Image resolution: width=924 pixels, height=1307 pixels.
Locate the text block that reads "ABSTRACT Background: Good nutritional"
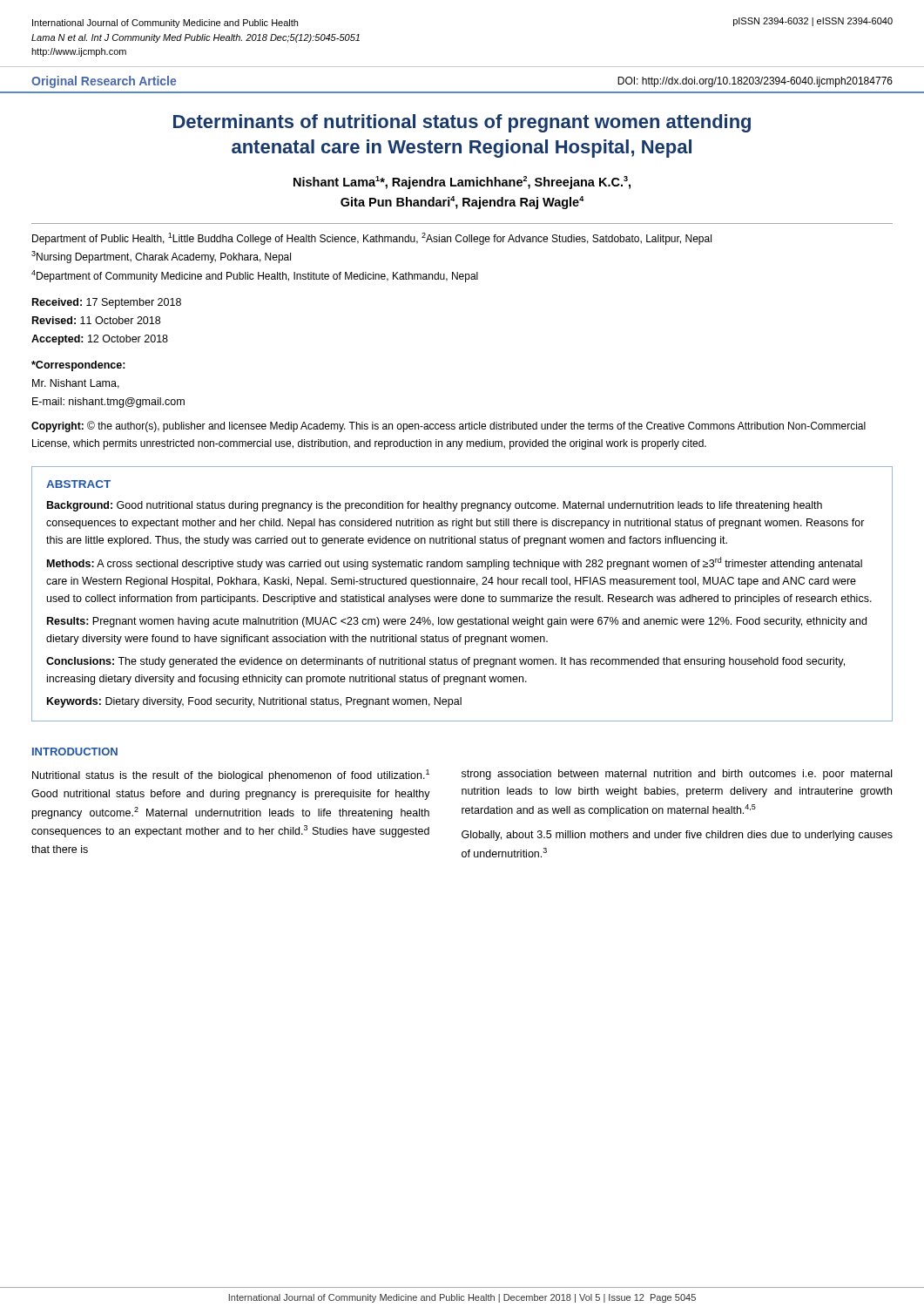(x=462, y=594)
